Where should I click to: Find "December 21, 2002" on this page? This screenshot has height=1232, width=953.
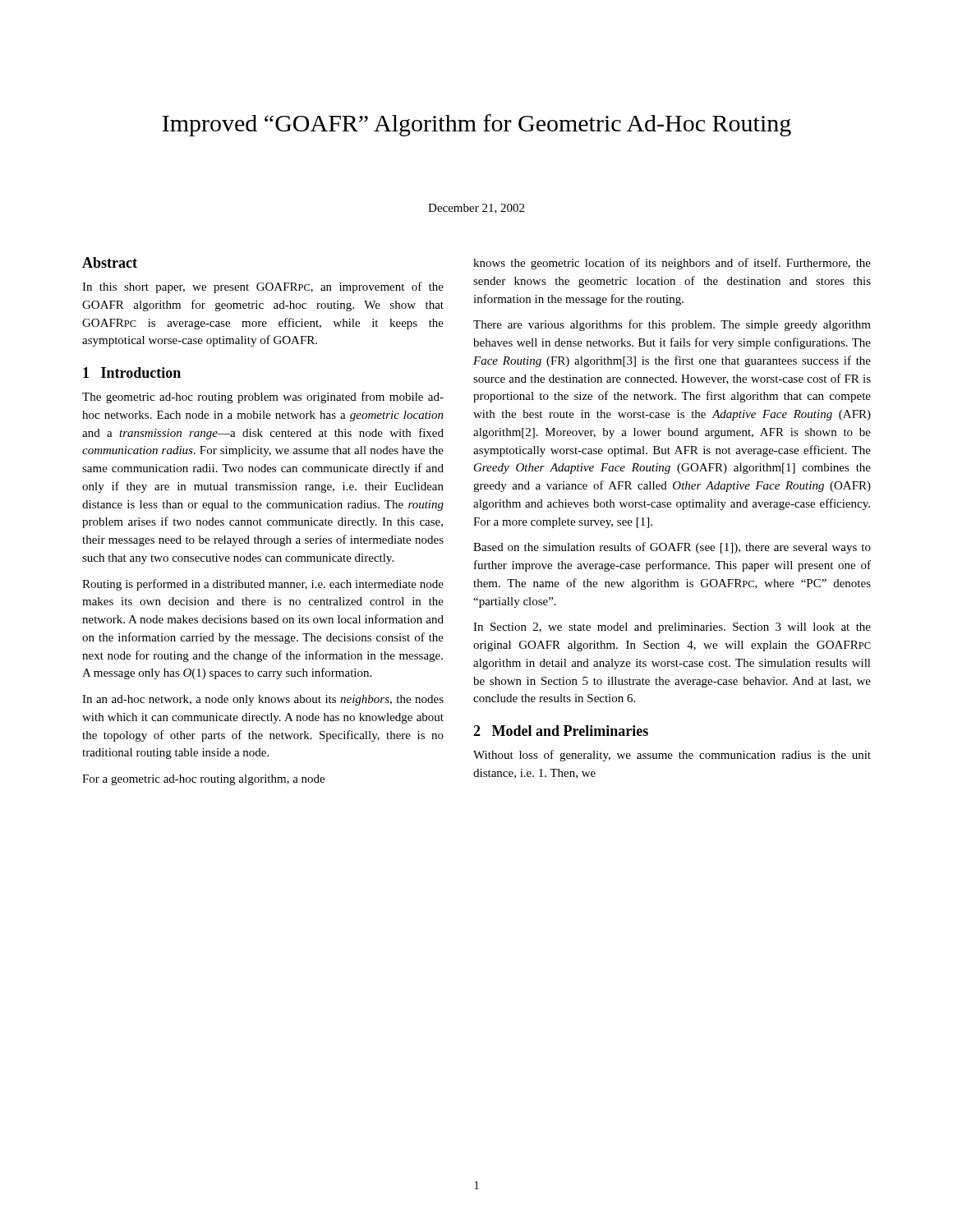[x=476, y=208]
